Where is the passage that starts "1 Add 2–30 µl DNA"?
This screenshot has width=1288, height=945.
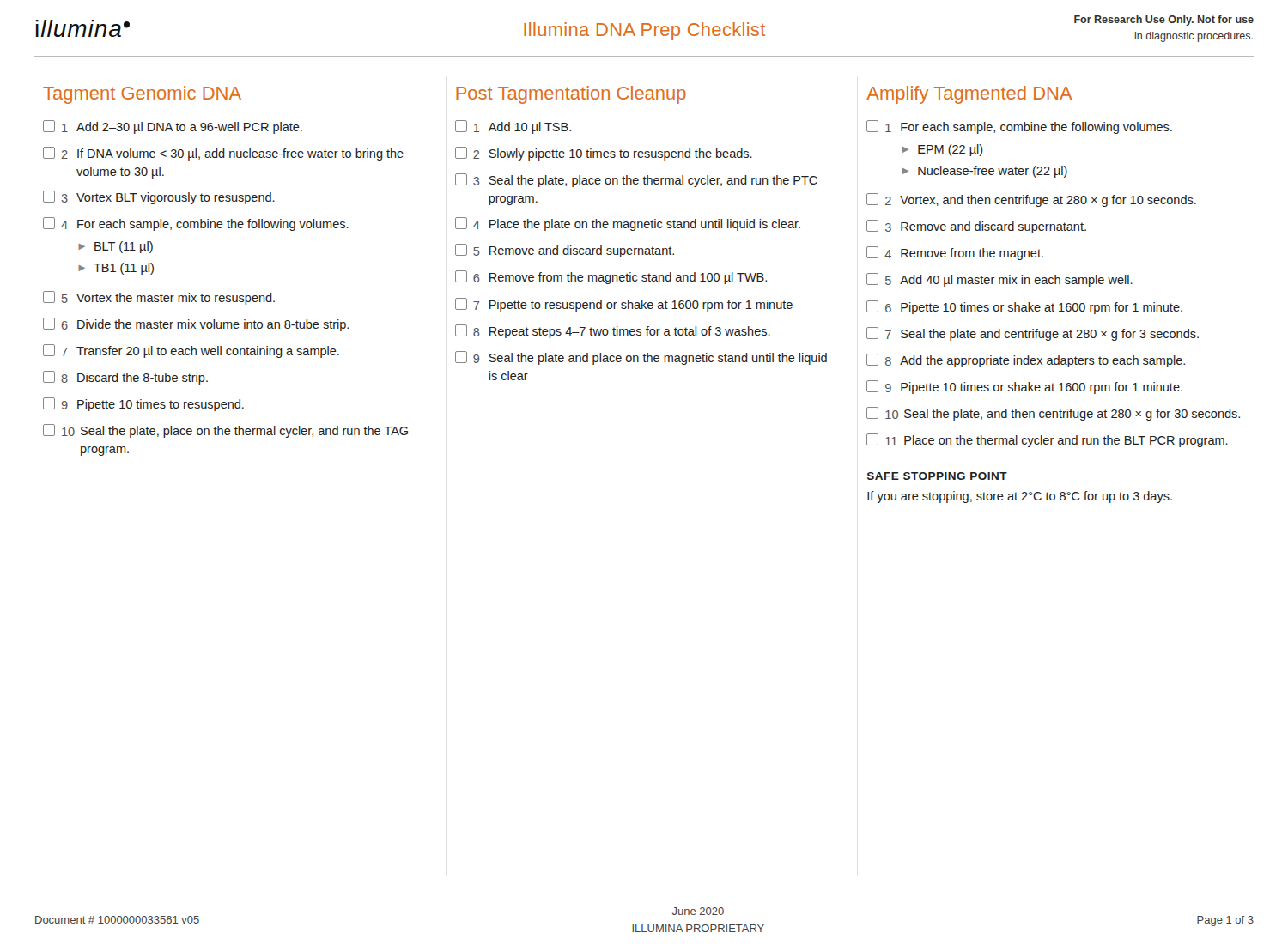point(232,128)
